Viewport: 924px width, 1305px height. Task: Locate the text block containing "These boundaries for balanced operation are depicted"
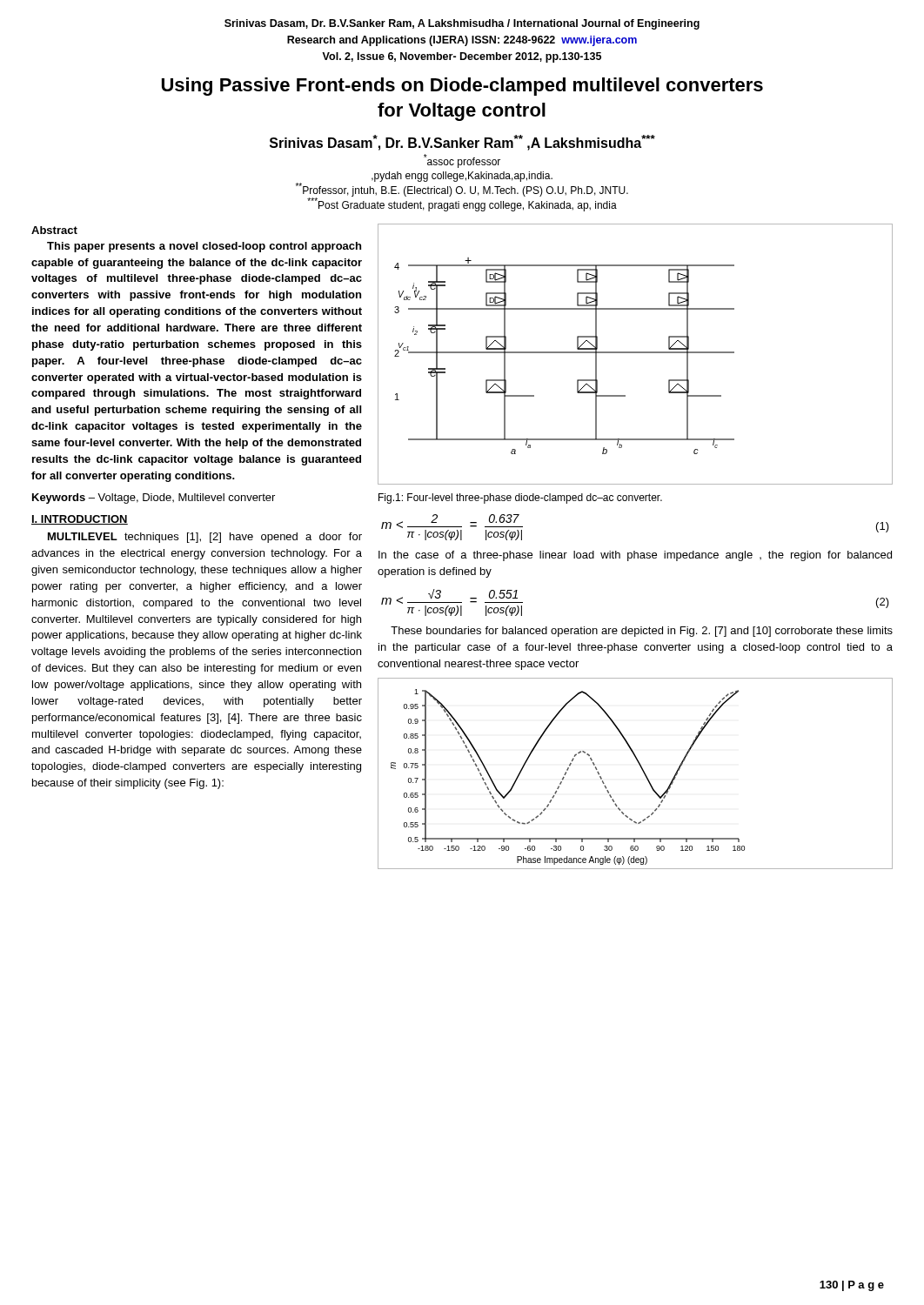click(635, 647)
